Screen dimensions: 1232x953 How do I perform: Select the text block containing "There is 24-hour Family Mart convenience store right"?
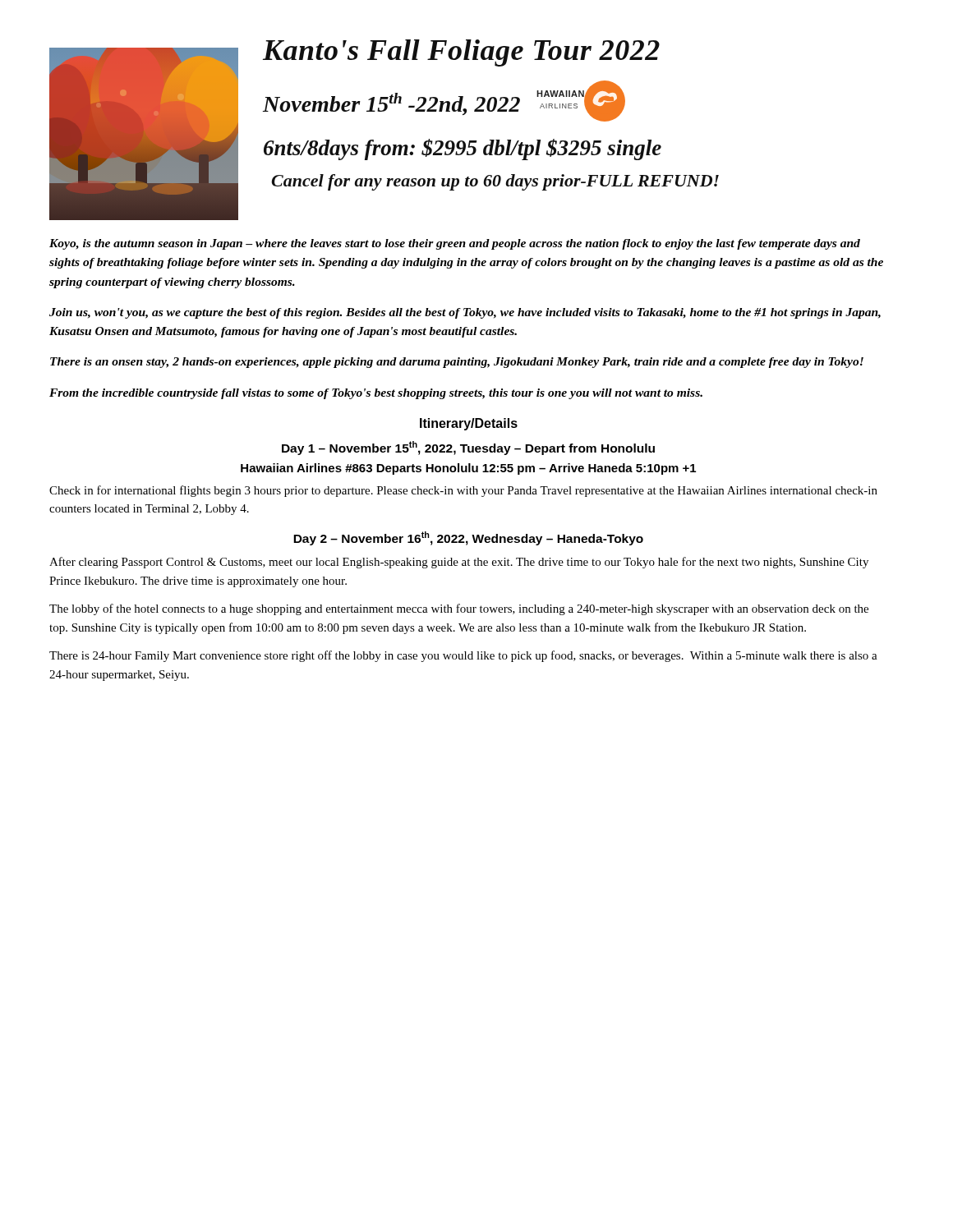click(x=463, y=665)
